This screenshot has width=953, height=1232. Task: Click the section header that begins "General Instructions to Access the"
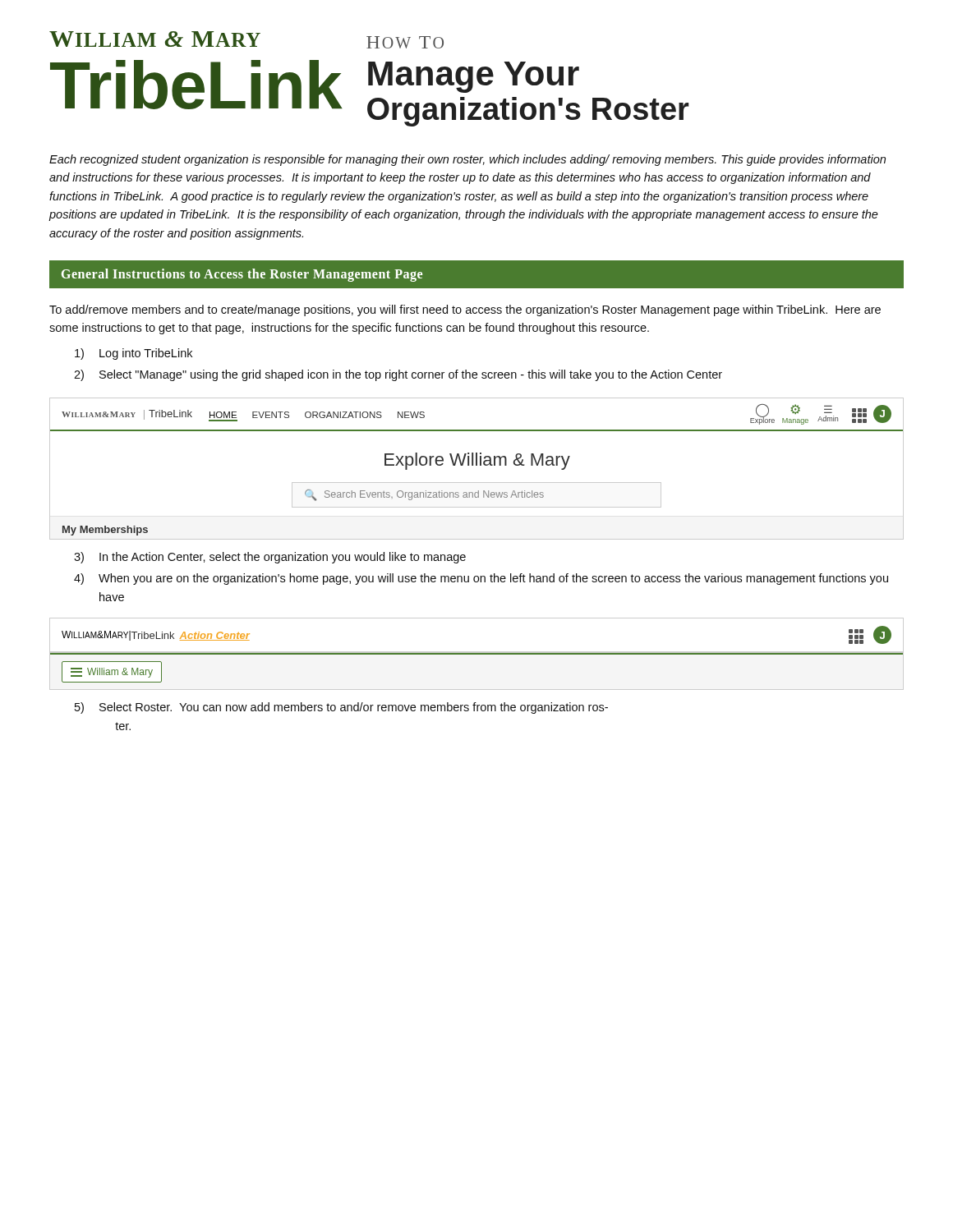click(x=476, y=275)
